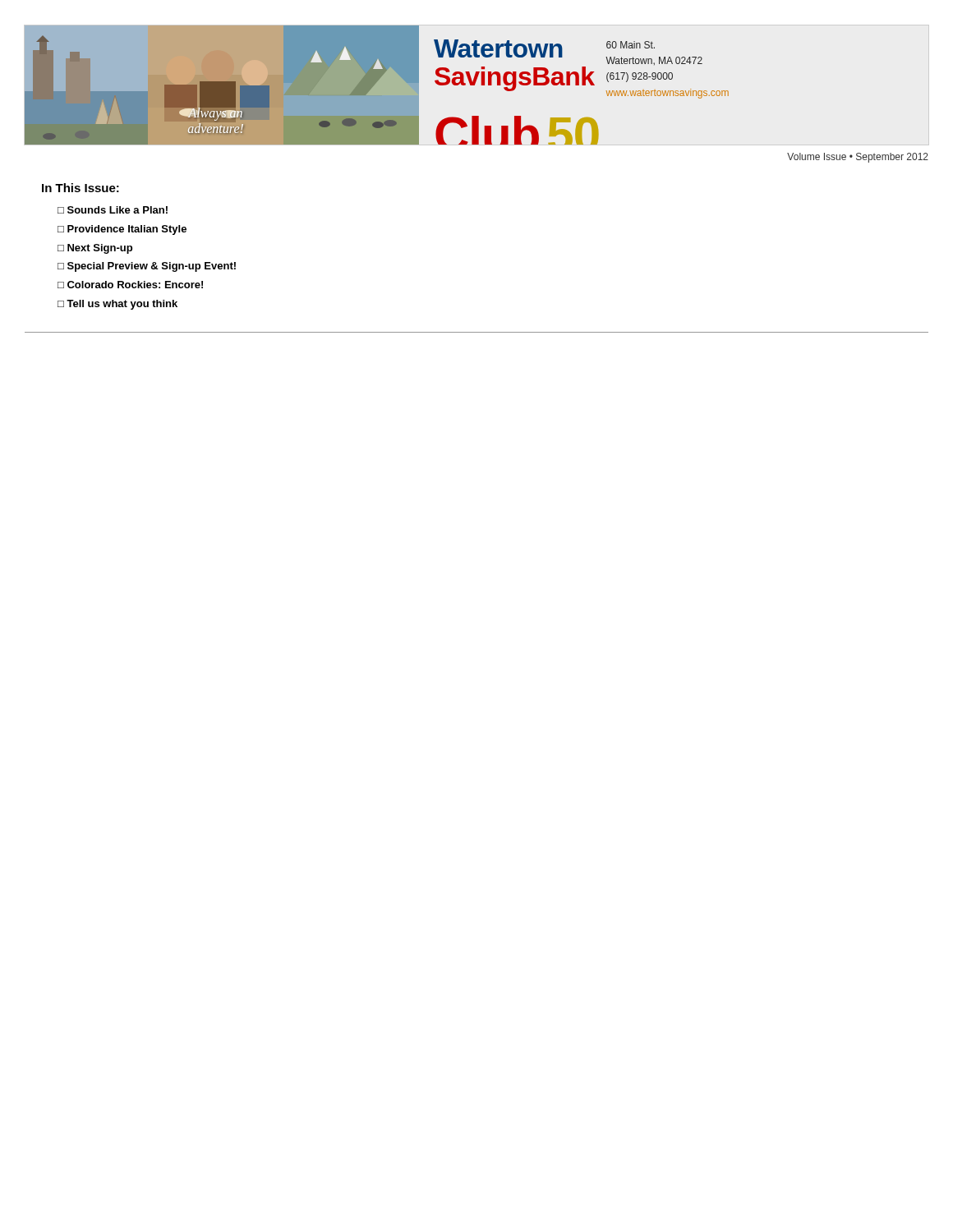Click on the text starting "Volume Issue •"

coord(858,157)
